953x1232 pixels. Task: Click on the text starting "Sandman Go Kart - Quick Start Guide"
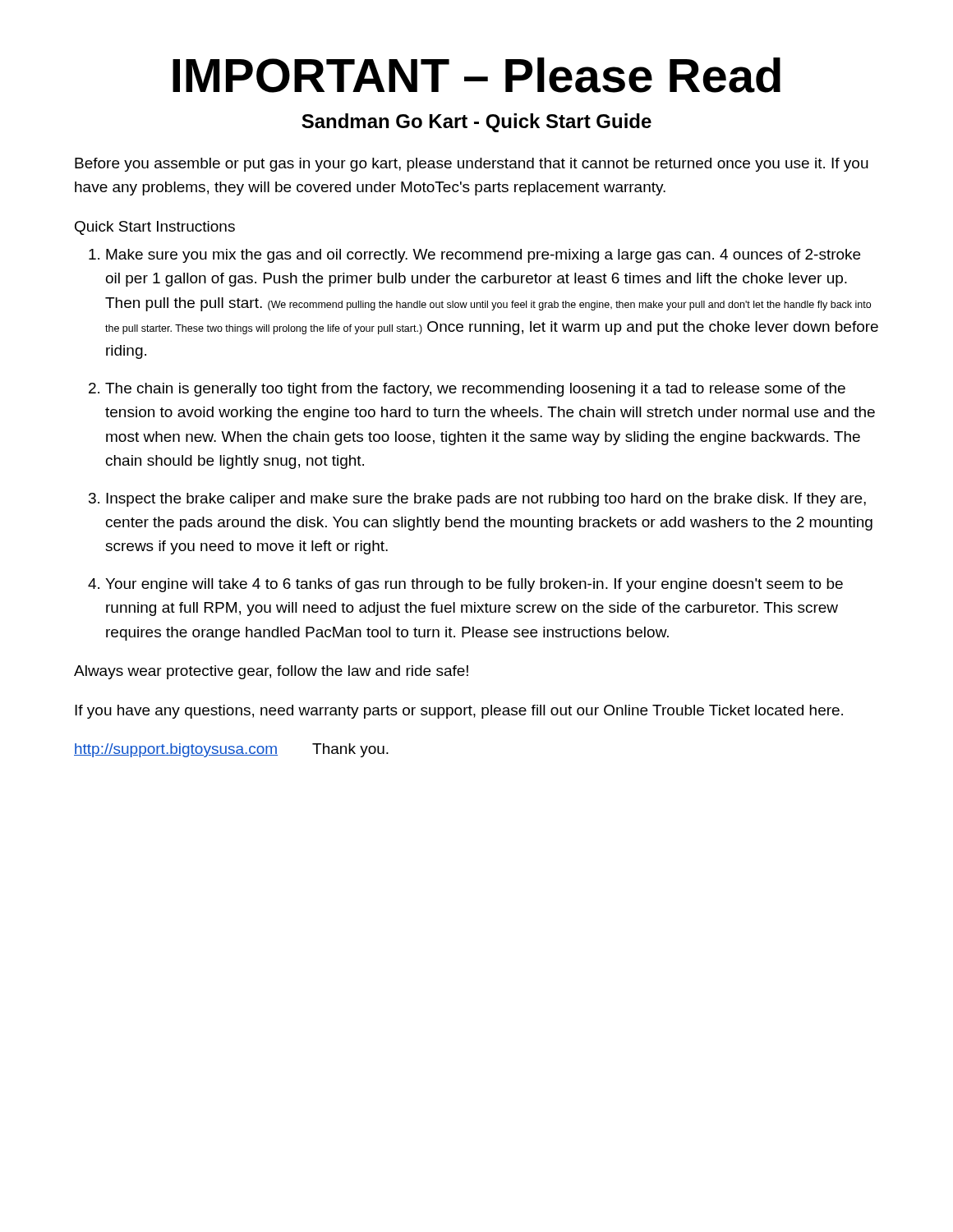tap(476, 121)
